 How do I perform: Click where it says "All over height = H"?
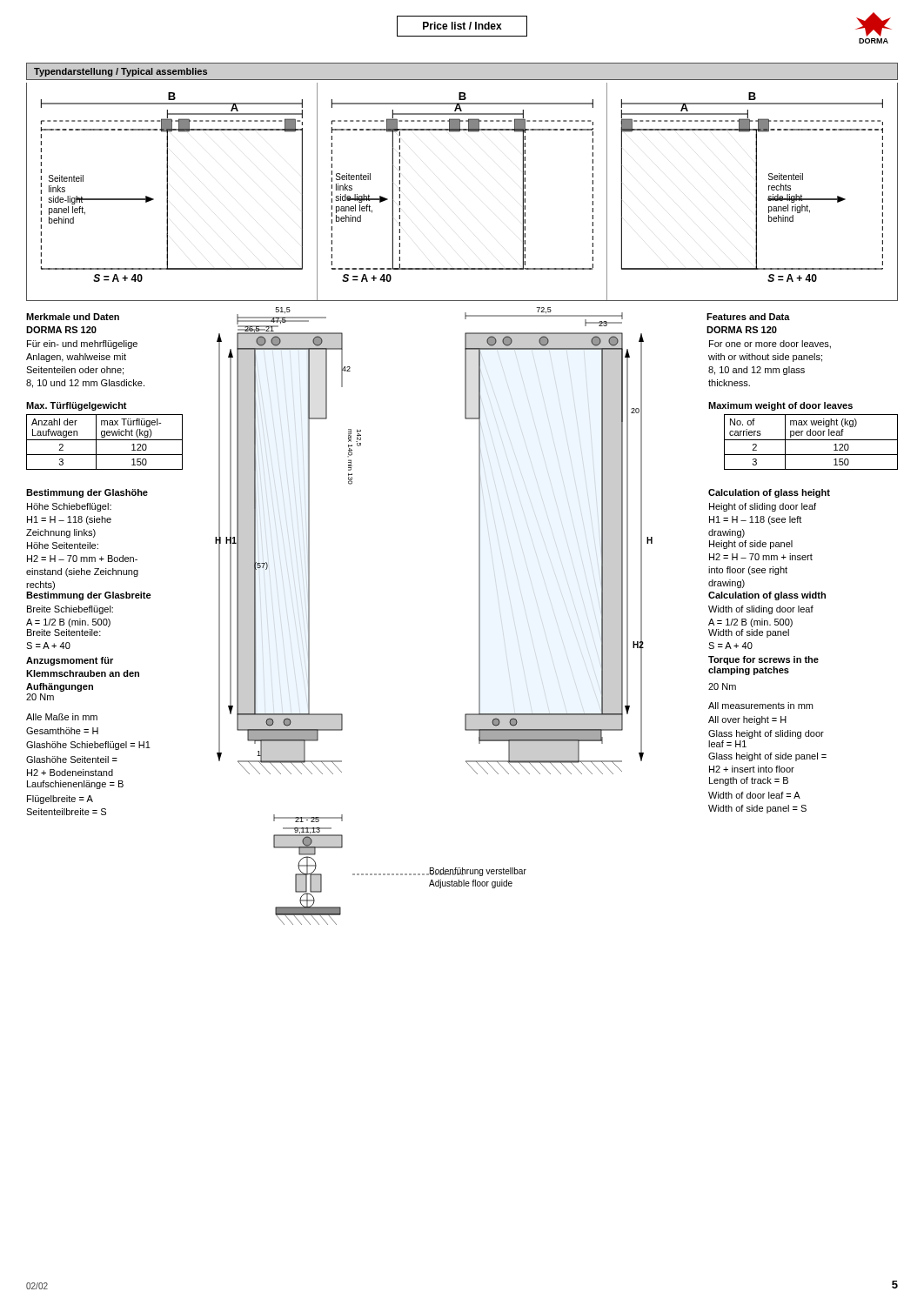pos(747,719)
